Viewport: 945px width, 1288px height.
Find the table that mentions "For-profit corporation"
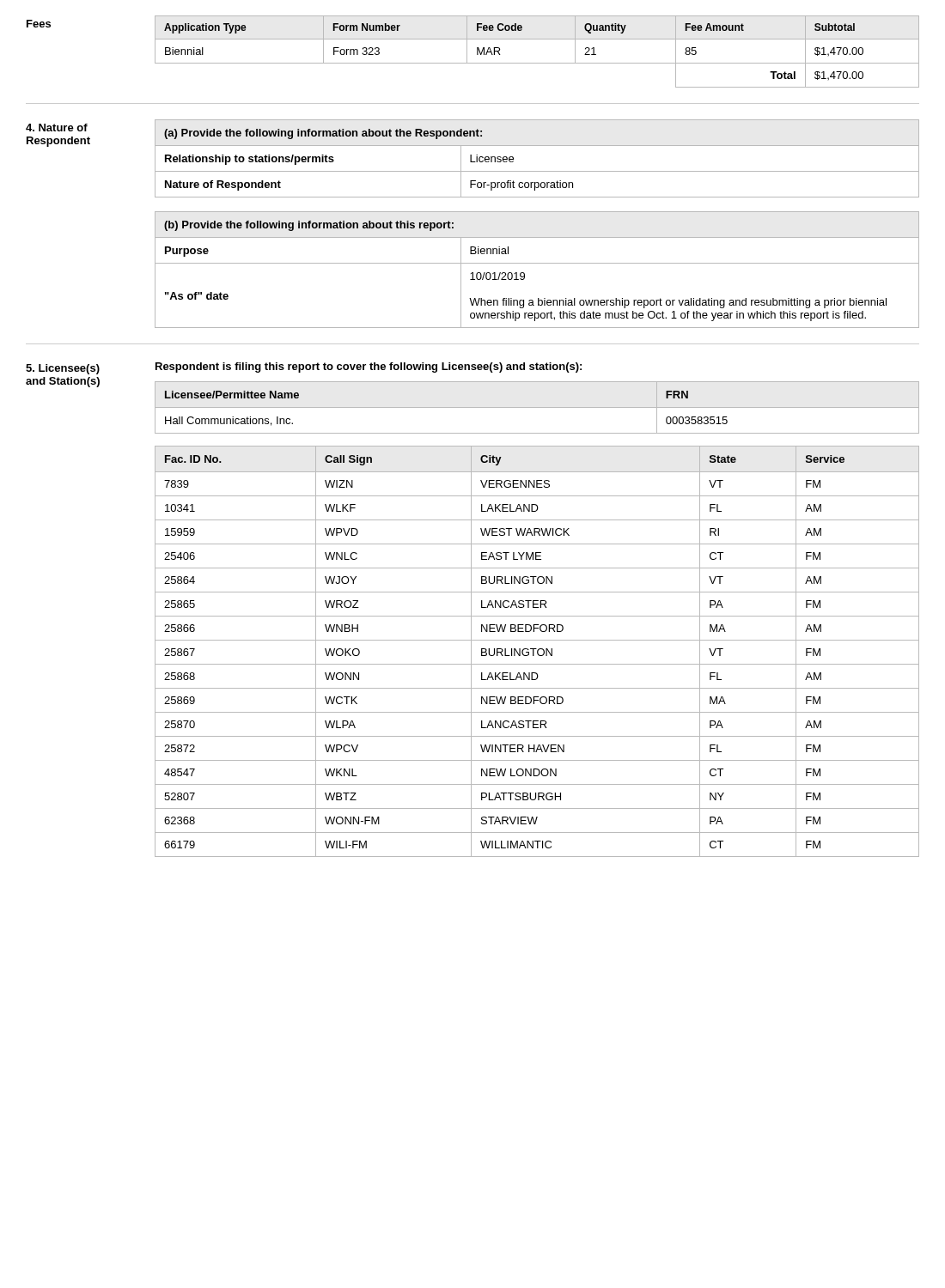click(537, 158)
